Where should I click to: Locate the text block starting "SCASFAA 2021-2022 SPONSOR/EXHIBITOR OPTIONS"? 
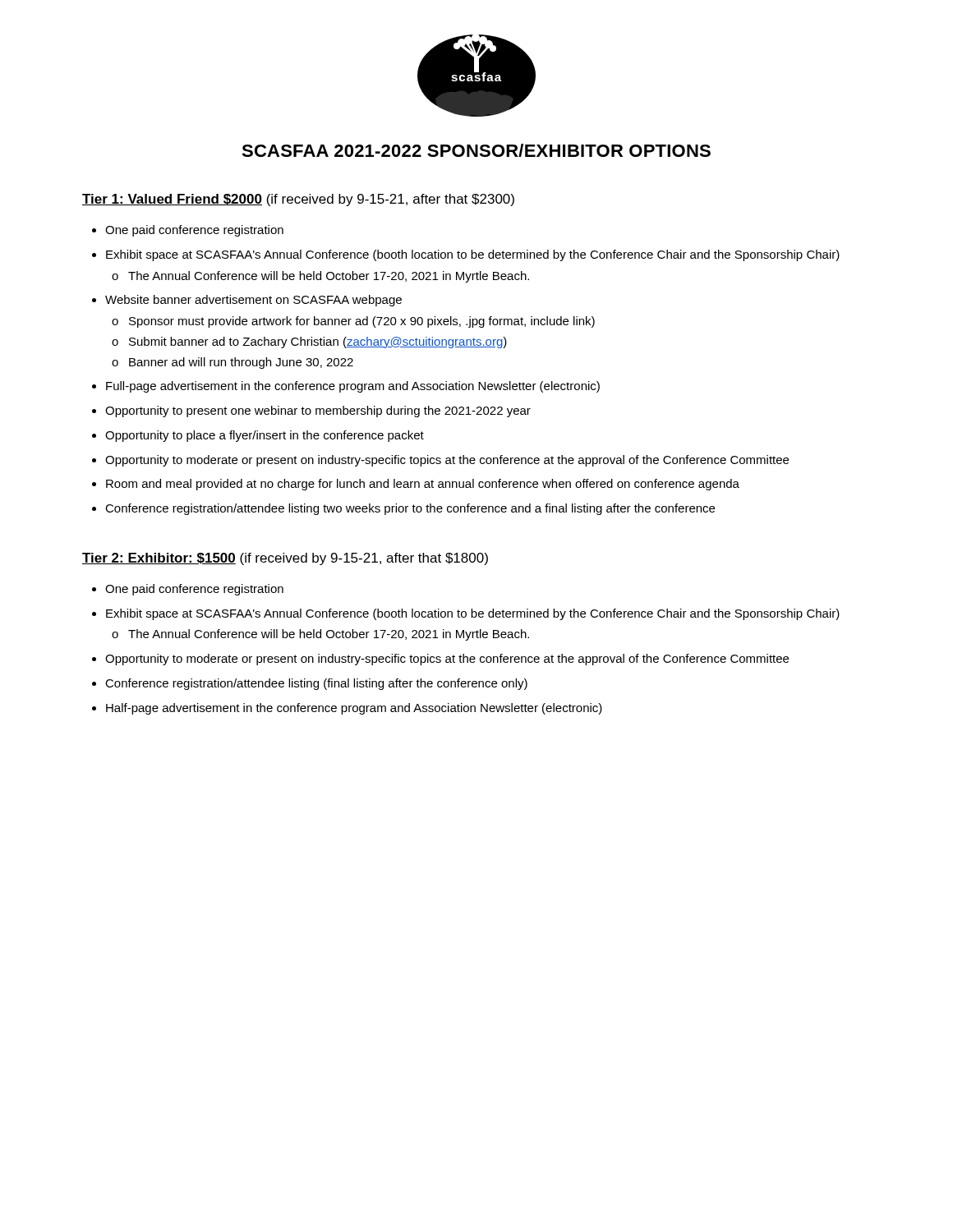[x=476, y=151]
